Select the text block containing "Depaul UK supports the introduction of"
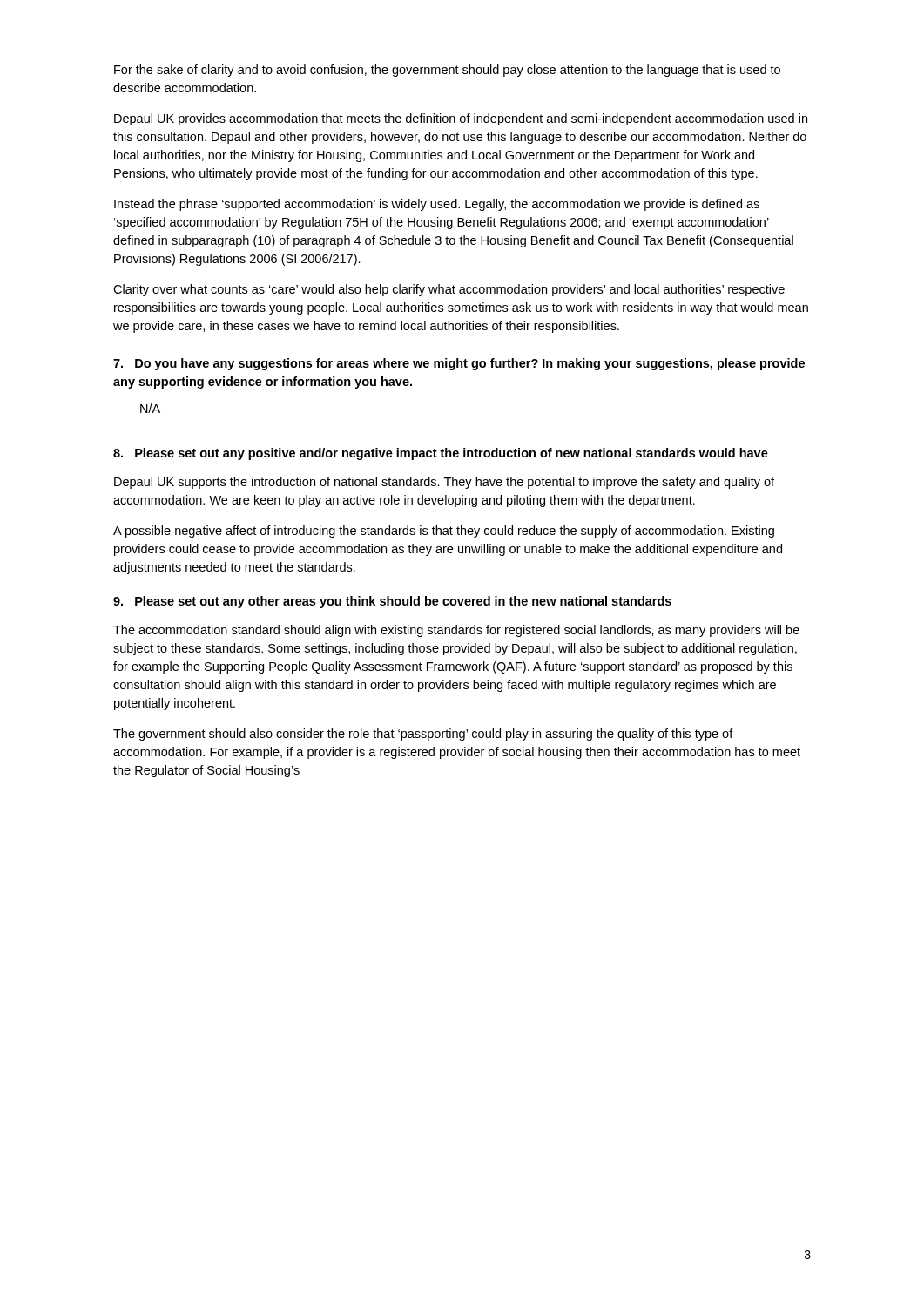 444,491
